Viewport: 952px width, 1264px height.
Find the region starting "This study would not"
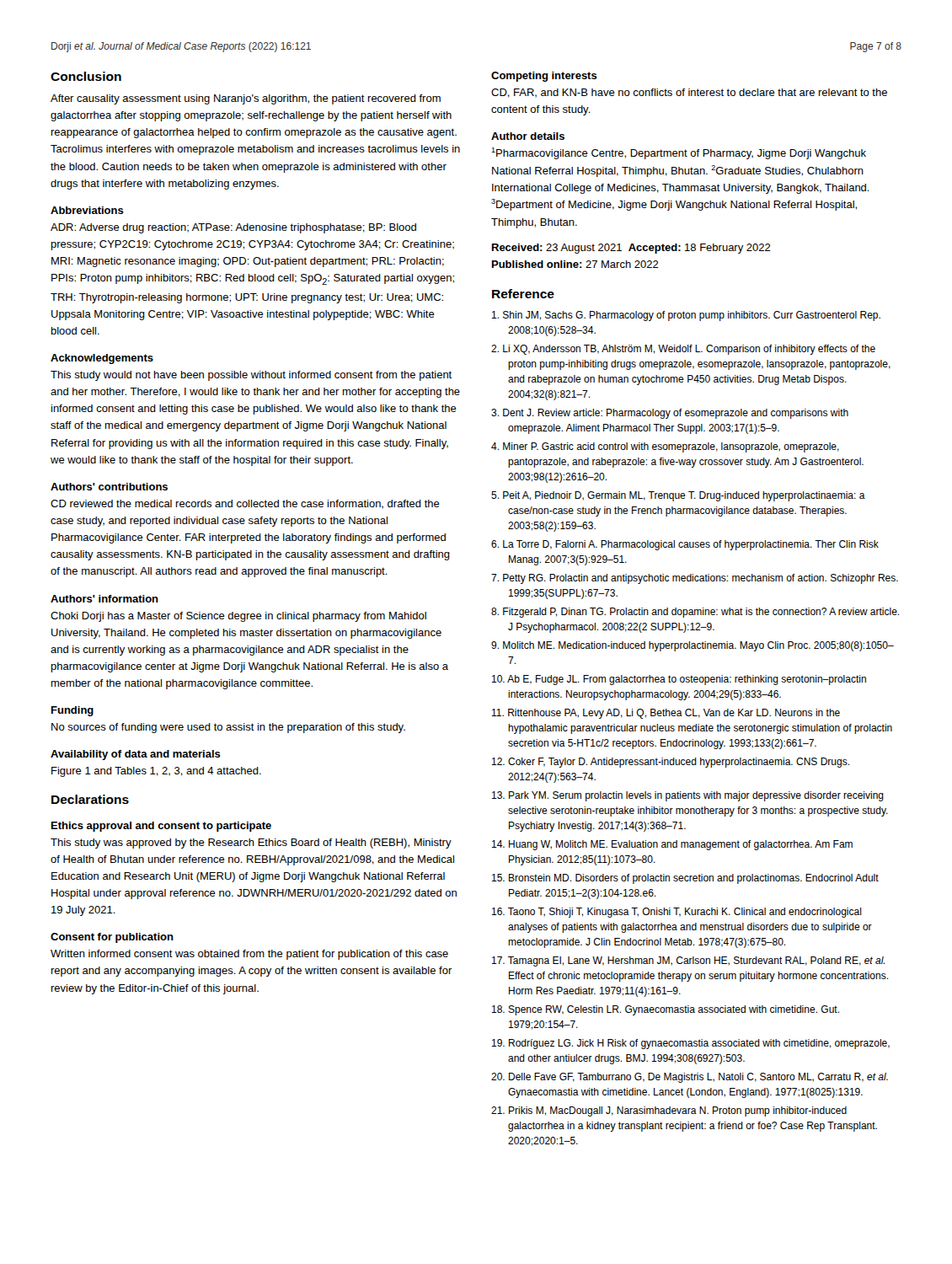[x=256, y=417]
